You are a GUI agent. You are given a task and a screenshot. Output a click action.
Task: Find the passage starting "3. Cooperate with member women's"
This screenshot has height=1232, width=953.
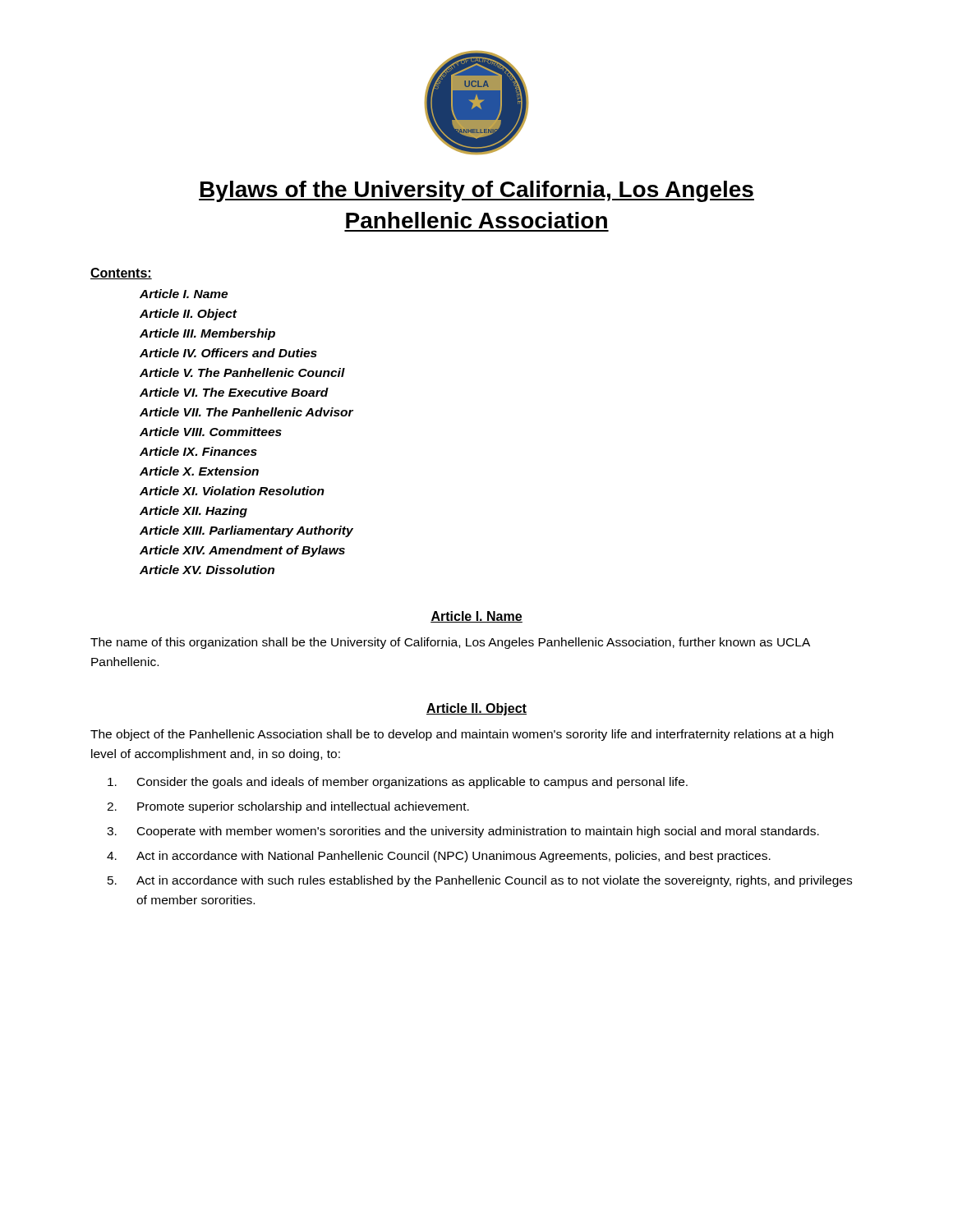[476, 831]
